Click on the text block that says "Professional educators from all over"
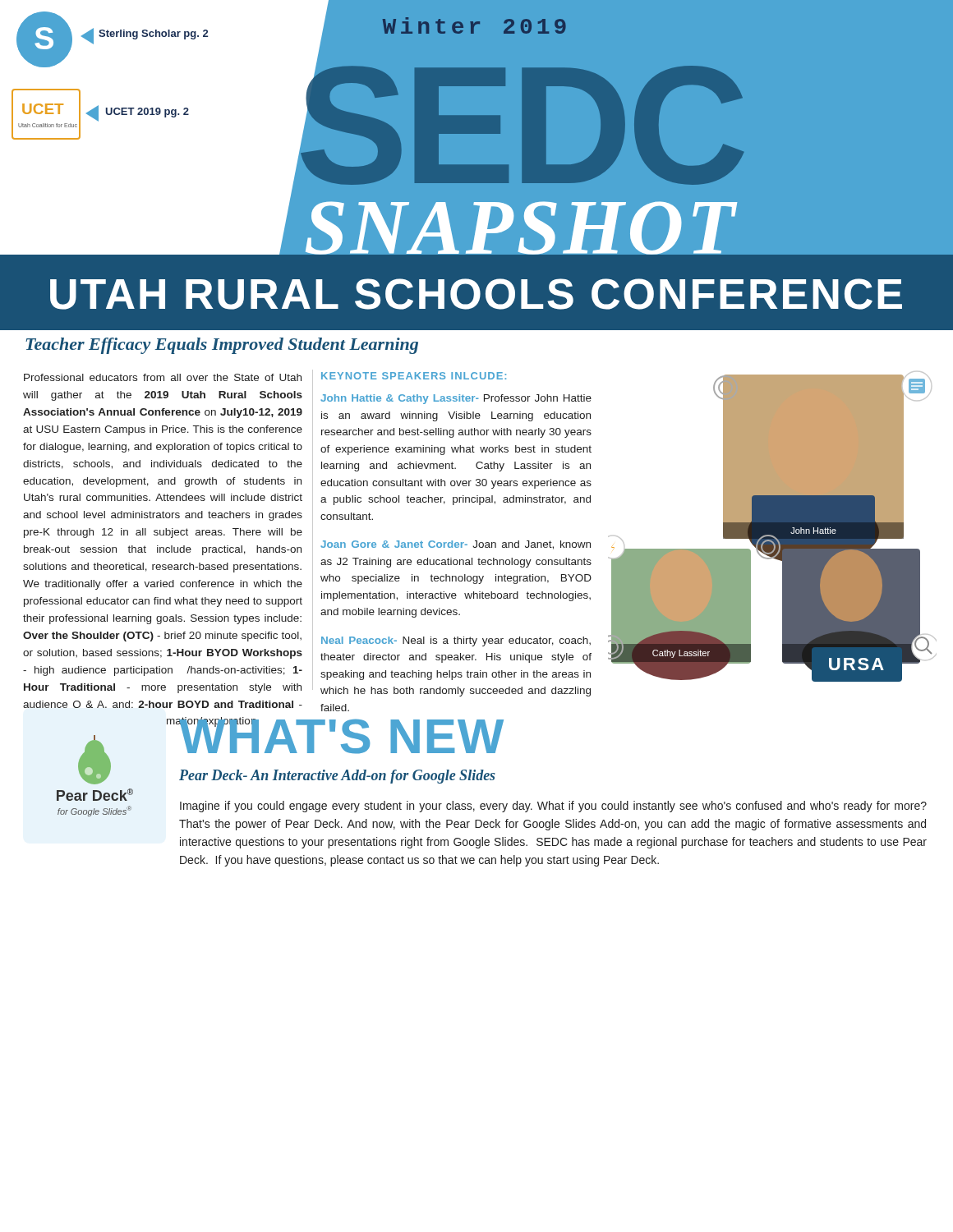Viewport: 953px width, 1232px height. tap(163, 550)
